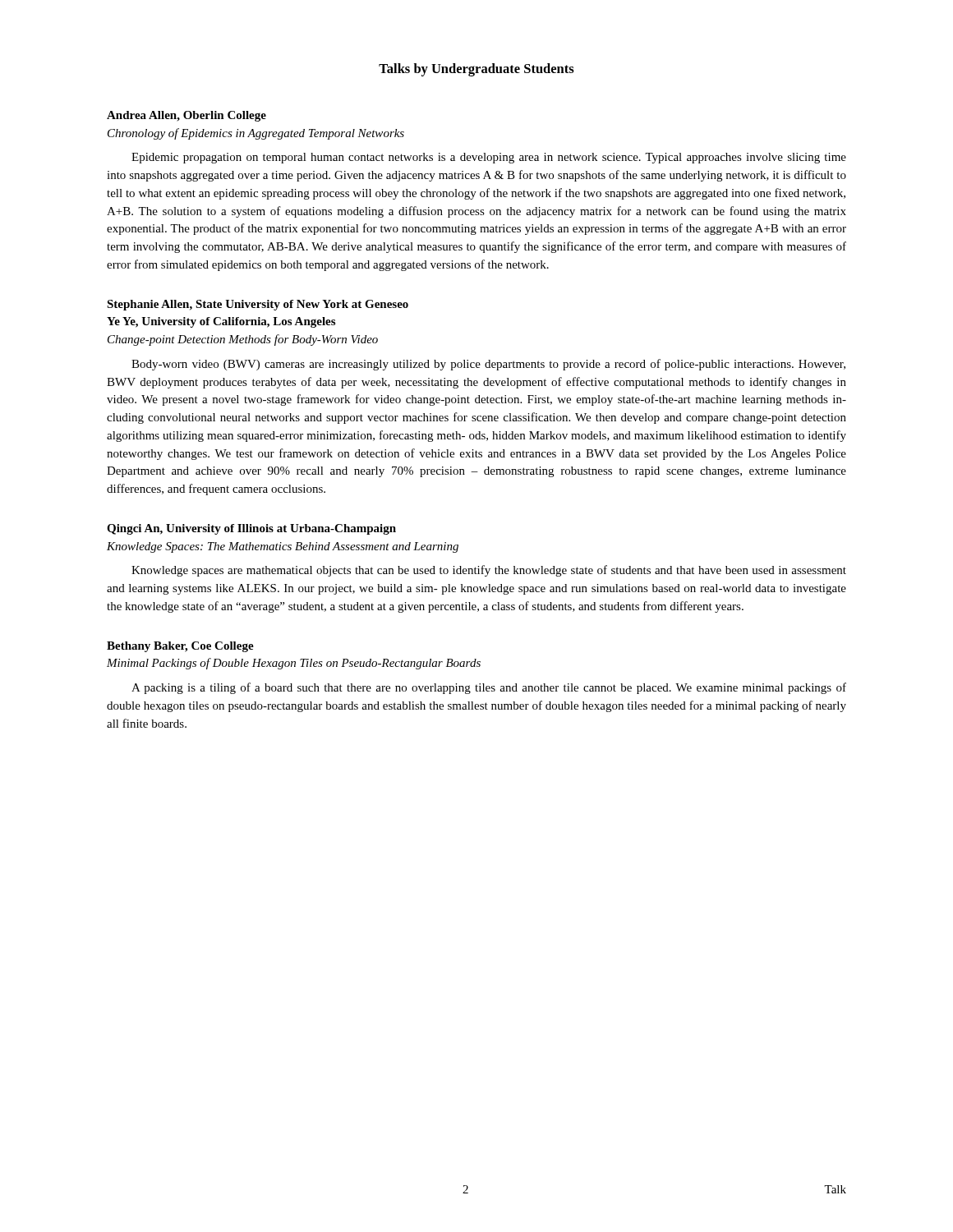Screen dimensions: 1232x953
Task: Select the title that says "Talks by Undergraduate Students"
Action: click(476, 69)
